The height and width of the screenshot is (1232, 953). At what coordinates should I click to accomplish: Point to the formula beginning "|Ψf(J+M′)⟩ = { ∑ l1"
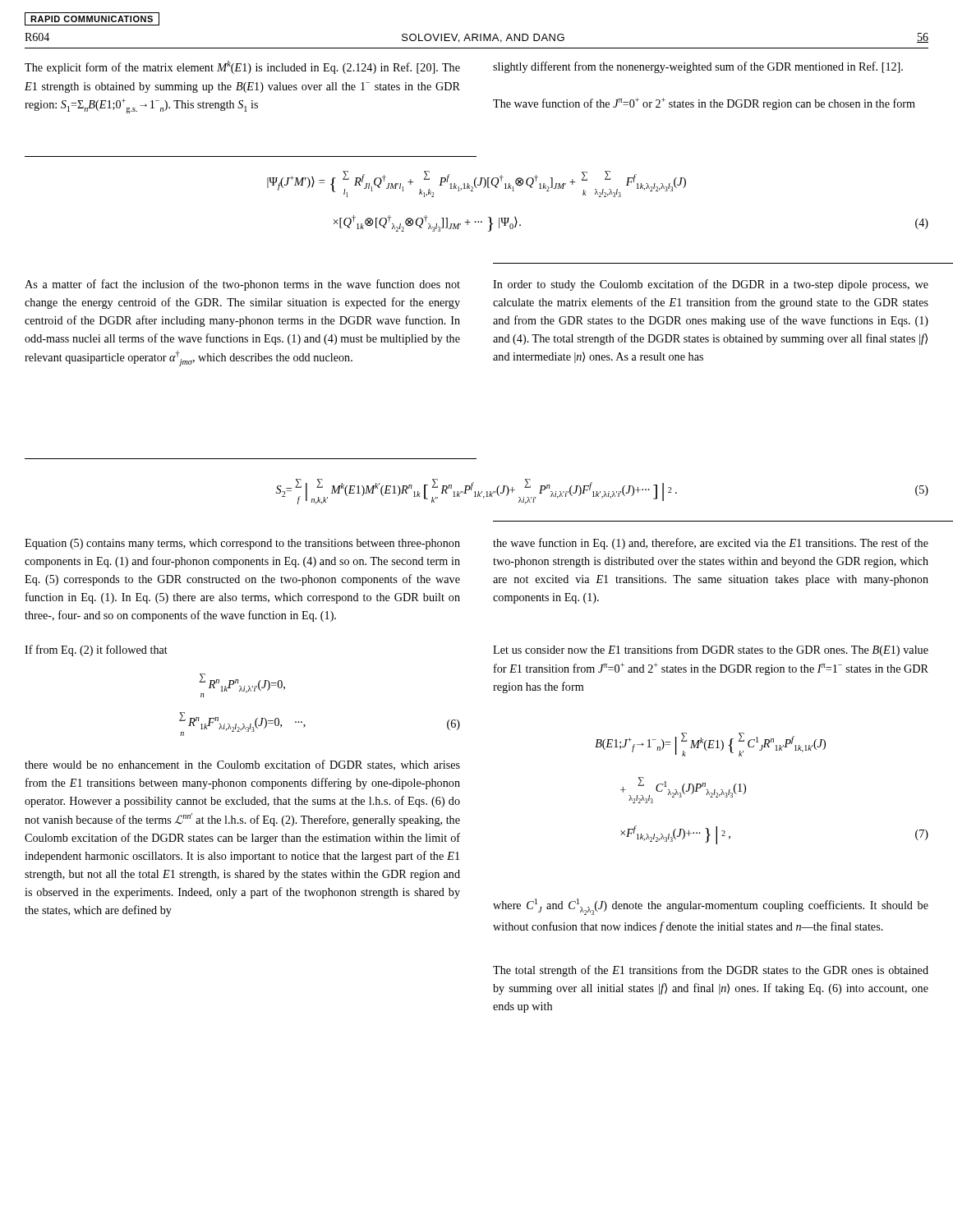(x=476, y=184)
